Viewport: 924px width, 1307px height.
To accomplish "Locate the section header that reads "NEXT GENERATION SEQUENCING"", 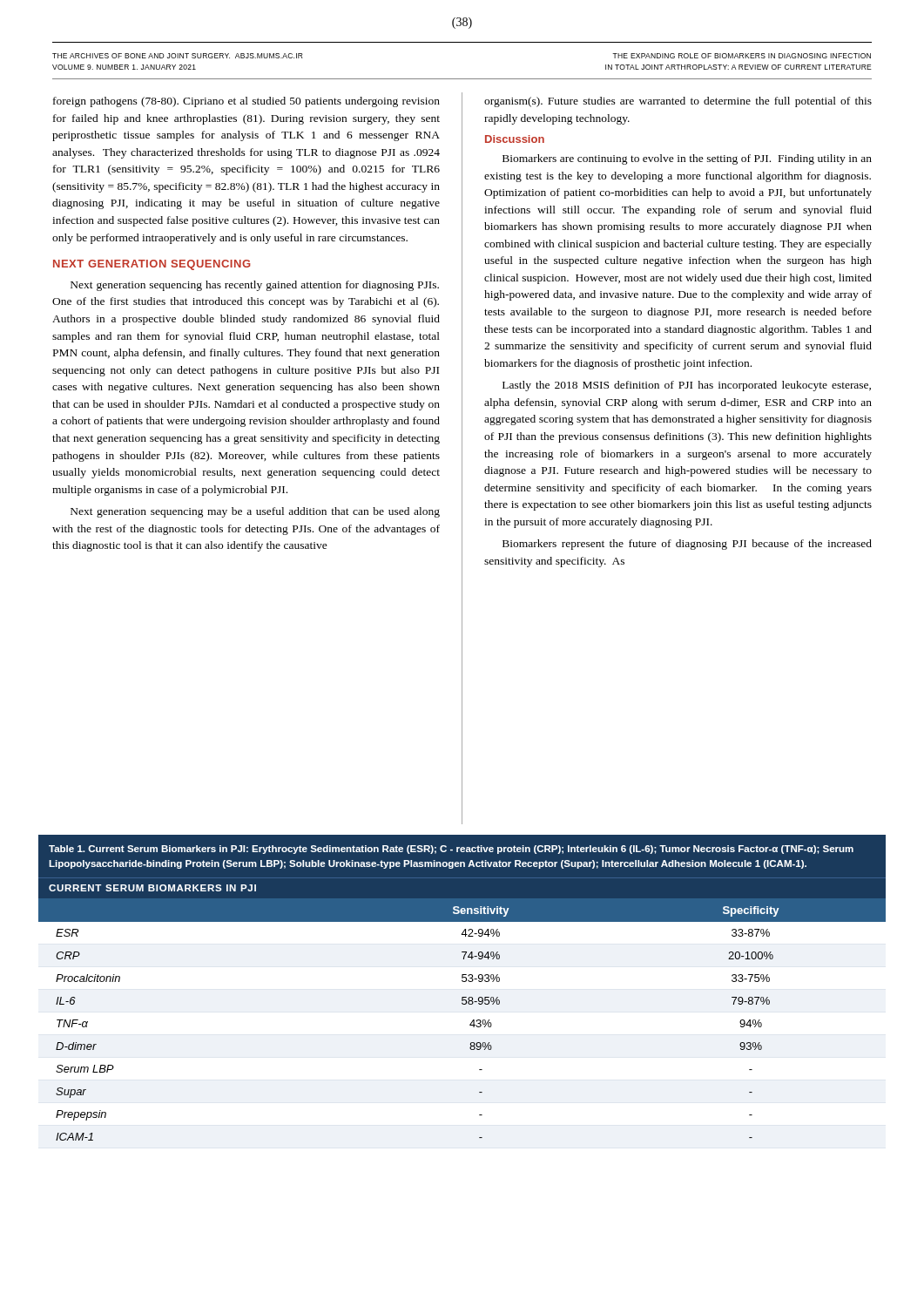I will coord(152,264).
